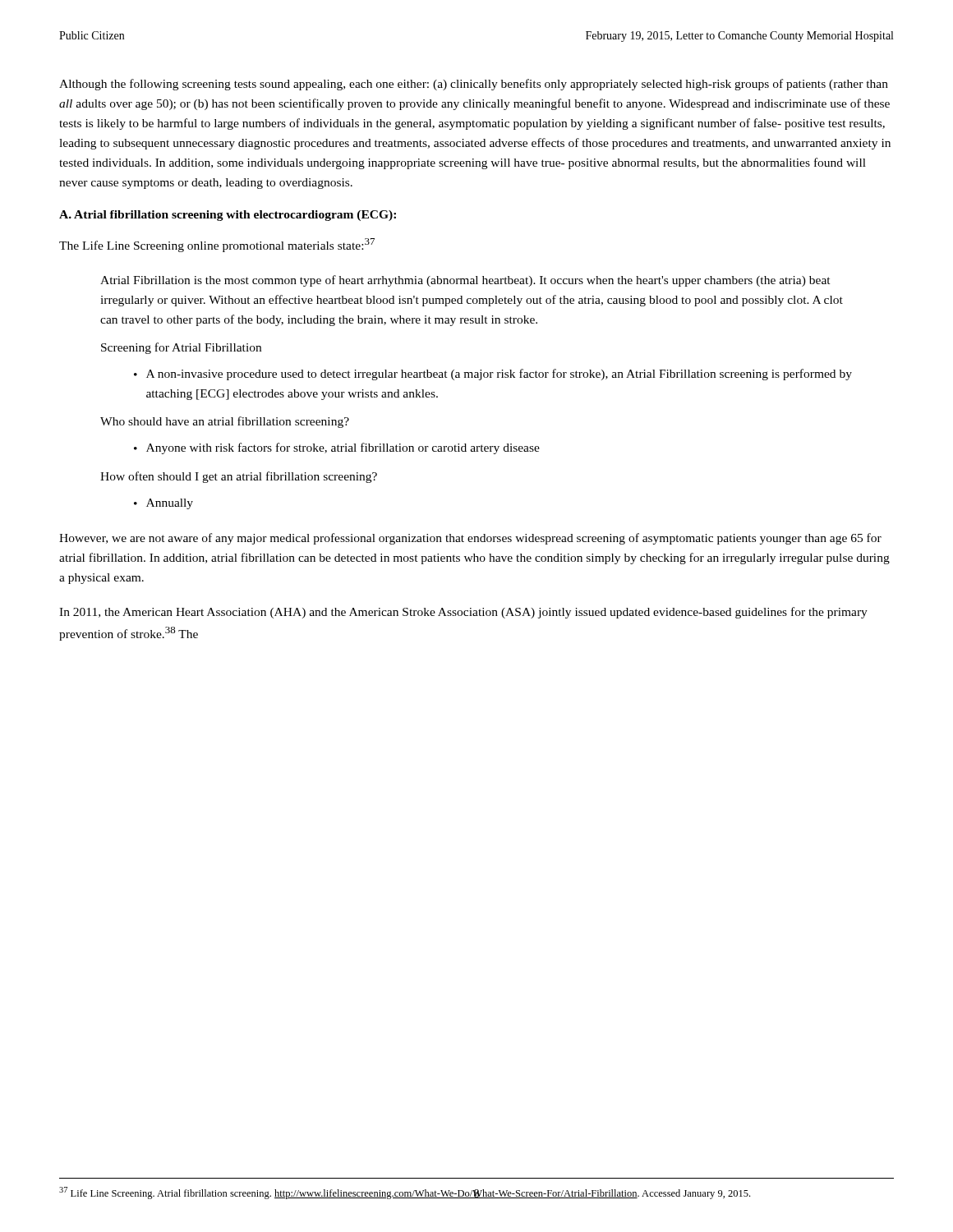The image size is (953, 1232).
Task: Find the footnote that says "37 Life Line Screening. Atrial fibrillation screening."
Action: pos(405,1192)
